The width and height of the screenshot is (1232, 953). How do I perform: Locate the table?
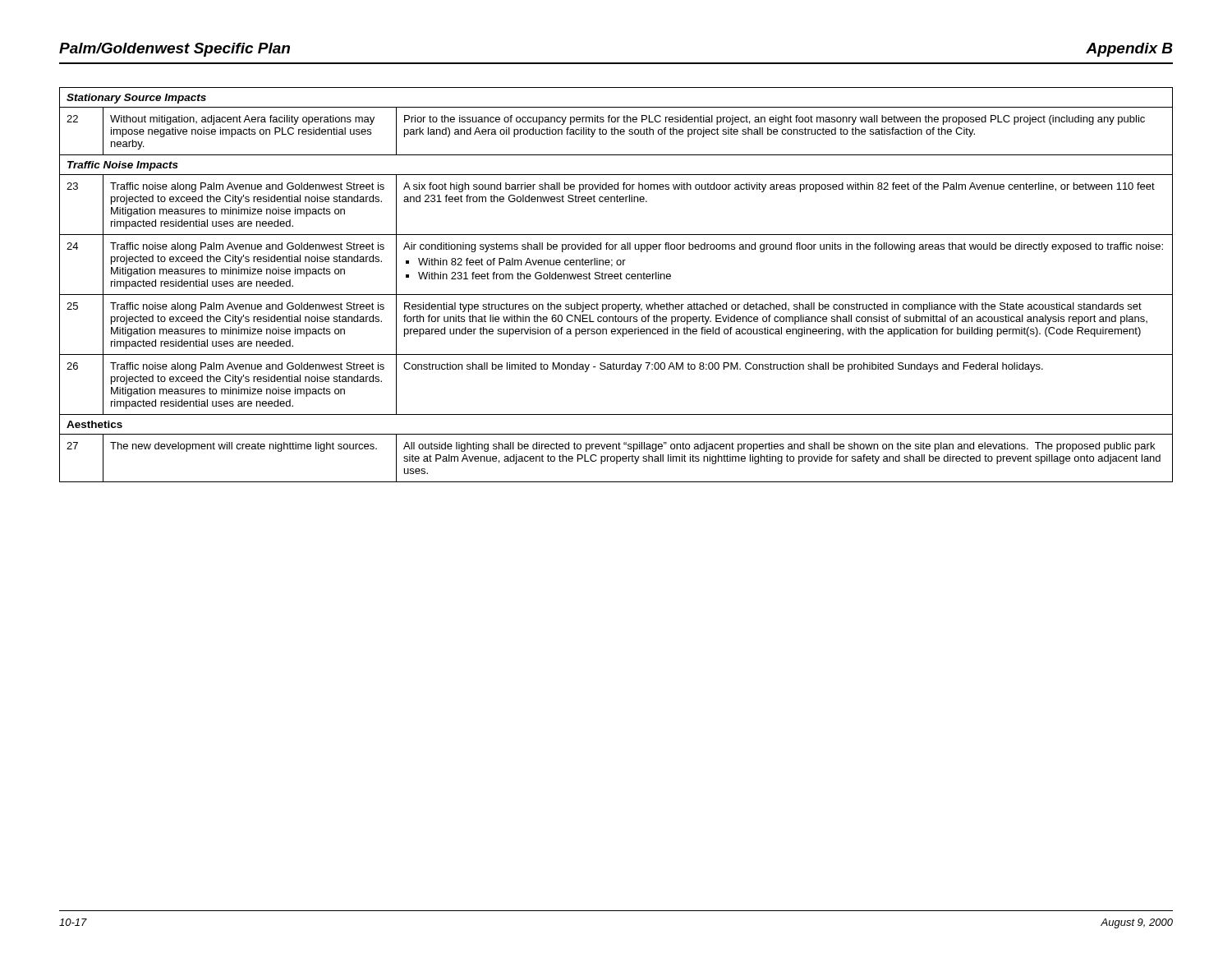[616, 285]
